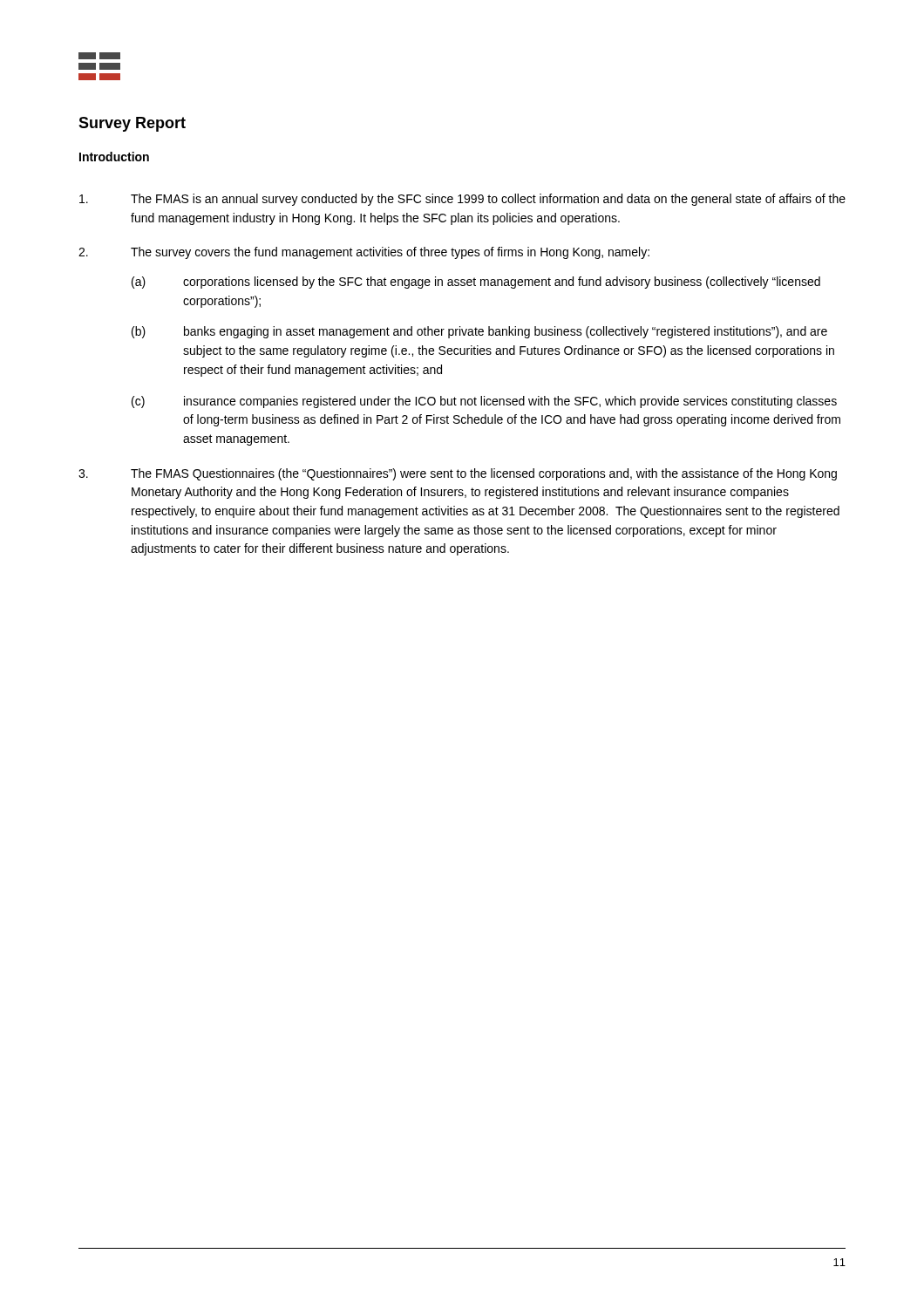Click on the list item that reads "(c) insurance companies registered under the ICO but"
This screenshot has width=924, height=1308.
pos(488,420)
